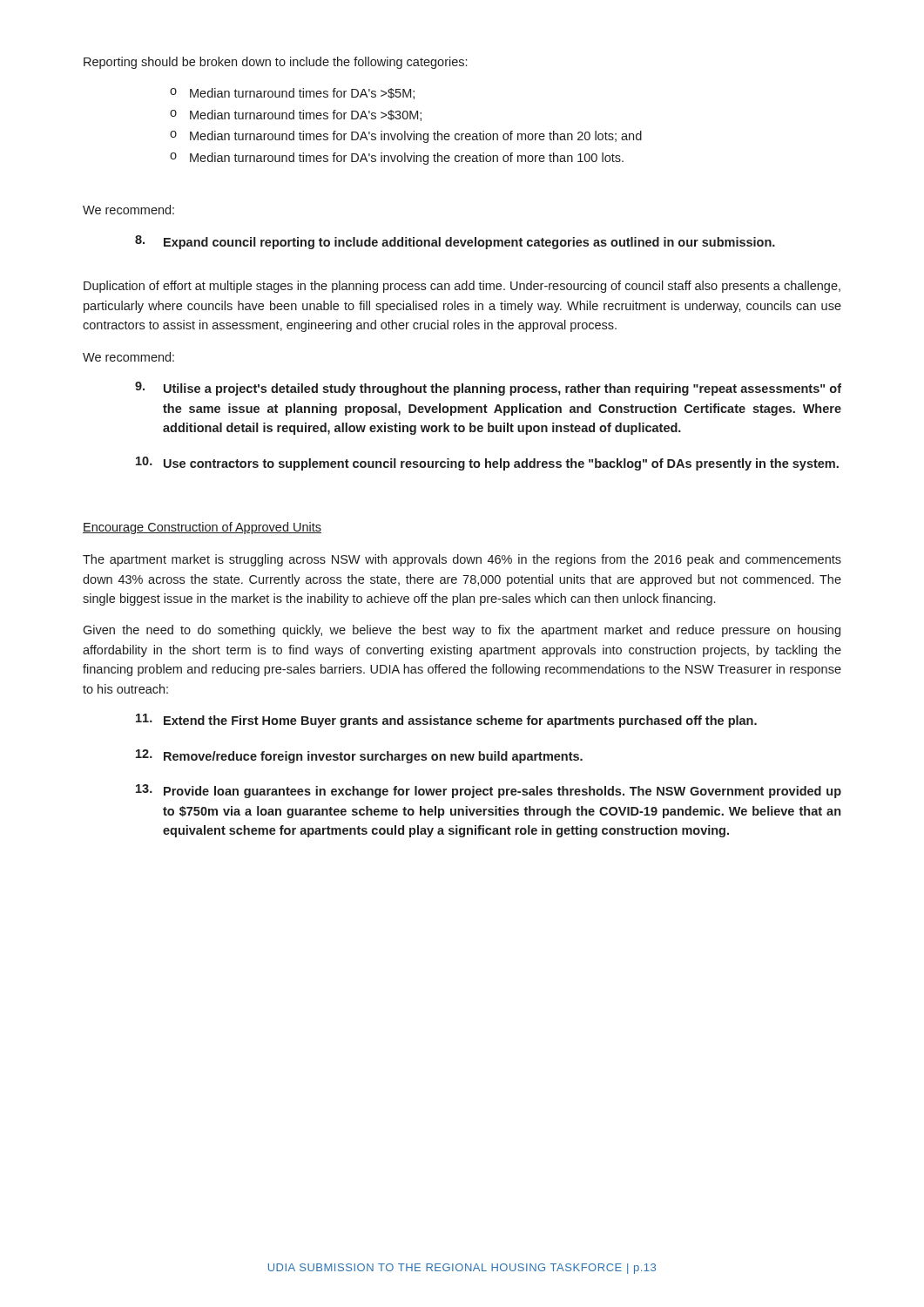
Task: Point to the block beginning "Reporting should be broken down to"
Action: [462, 62]
